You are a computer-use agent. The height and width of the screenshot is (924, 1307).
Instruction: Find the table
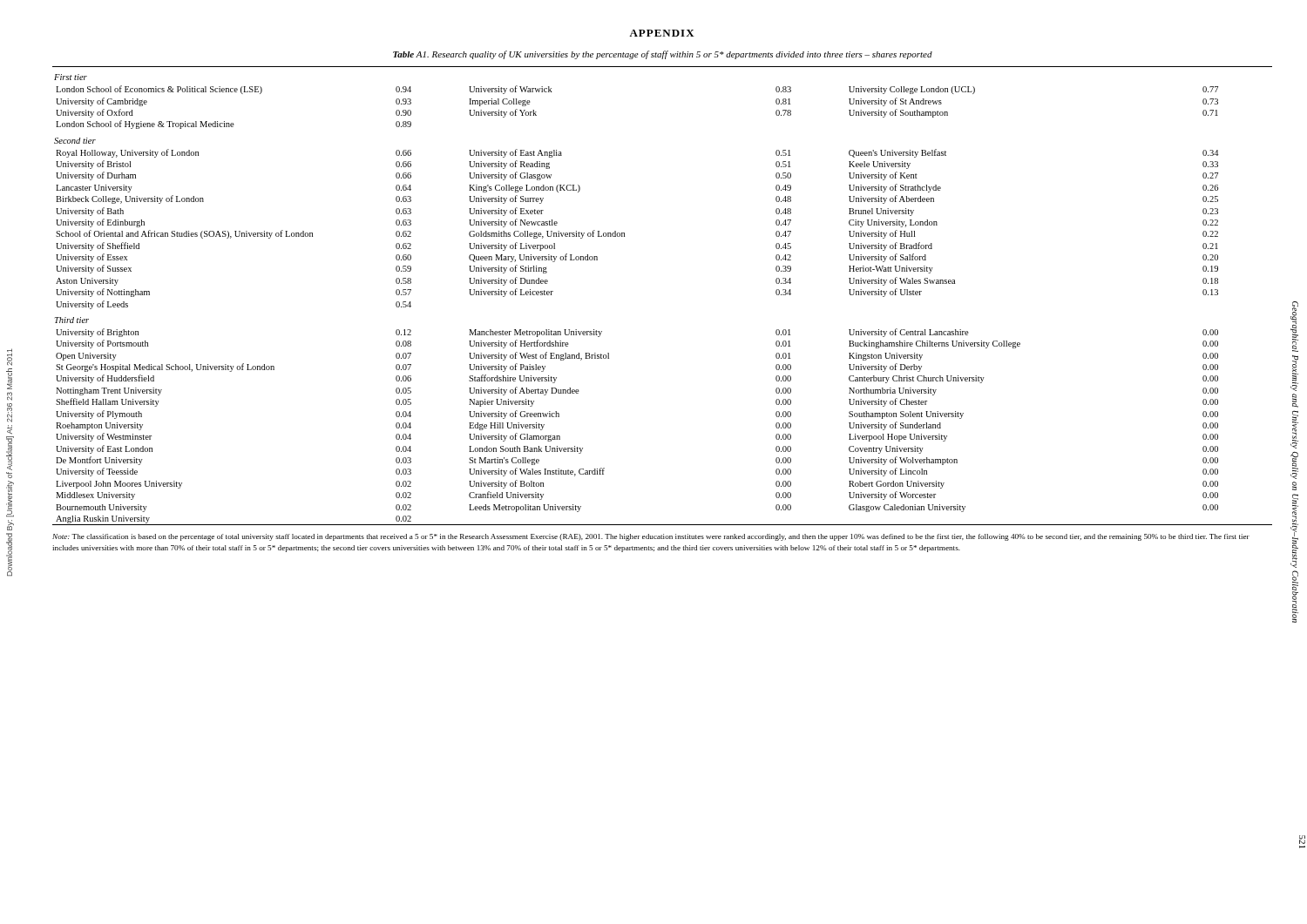662,297
